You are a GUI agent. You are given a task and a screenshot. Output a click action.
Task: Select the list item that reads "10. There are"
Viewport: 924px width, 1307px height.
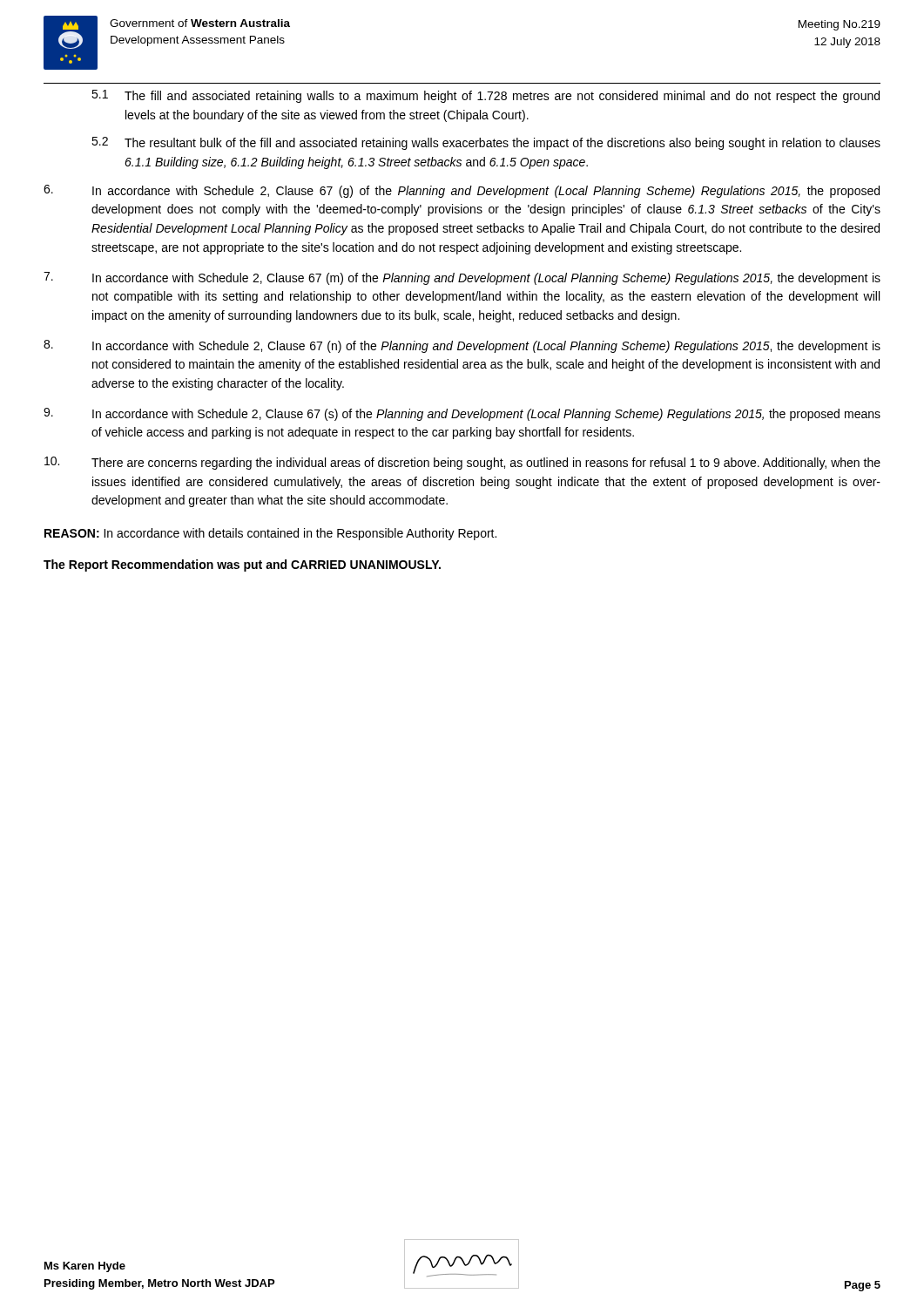coord(462,482)
